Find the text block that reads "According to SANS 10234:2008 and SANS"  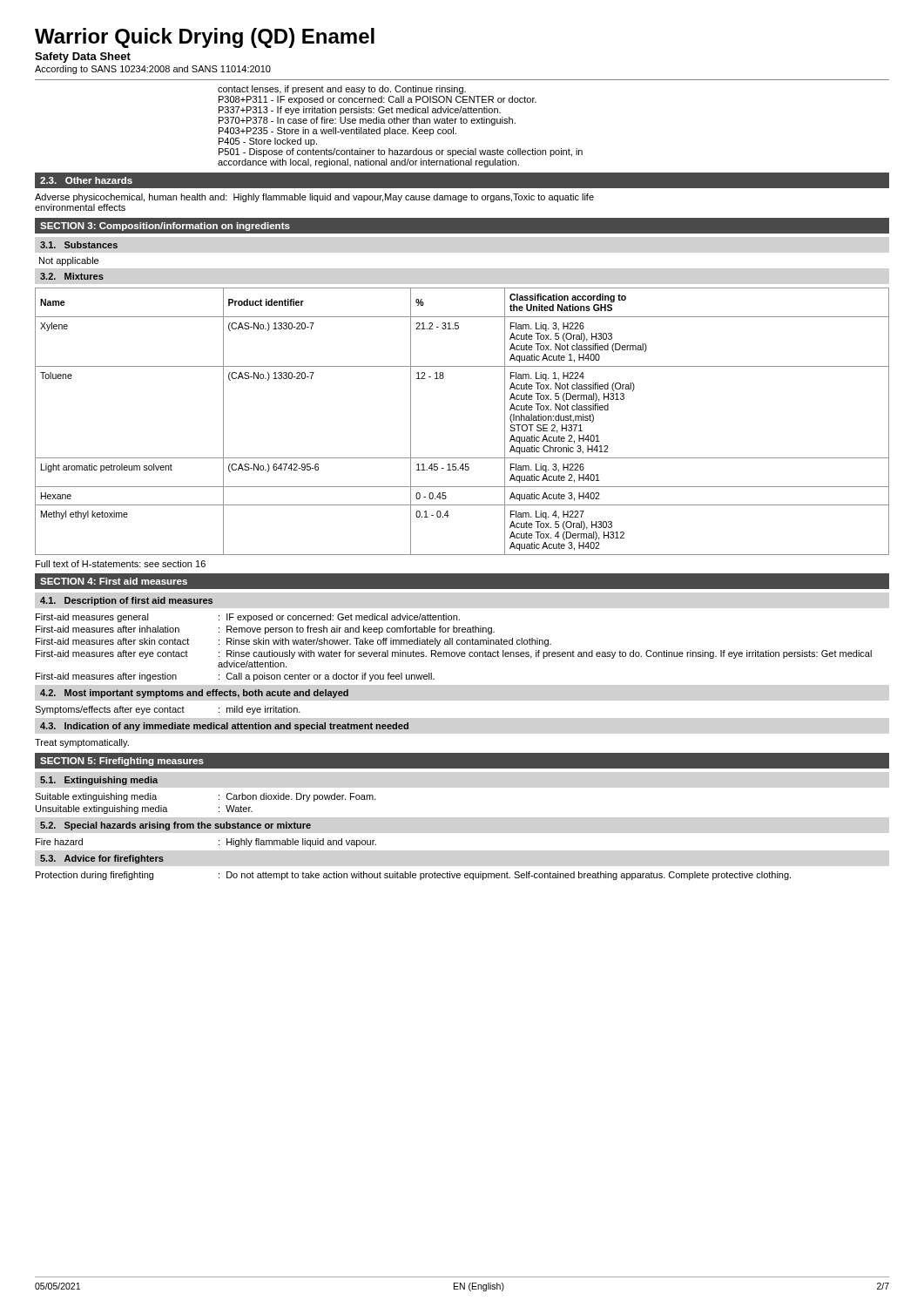(x=153, y=69)
